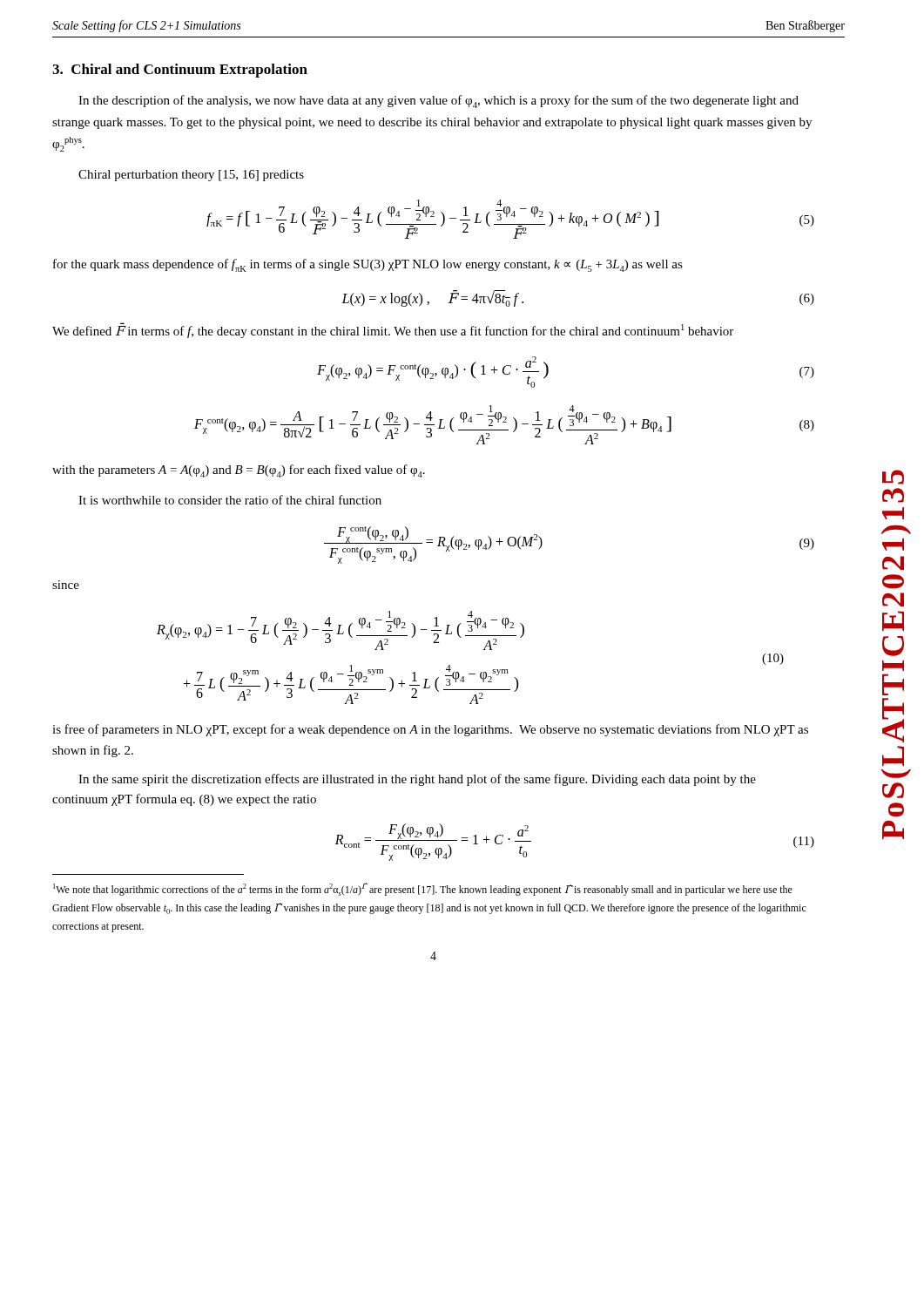Where is the passage that starts "In the description of"?

[x=432, y=123]
